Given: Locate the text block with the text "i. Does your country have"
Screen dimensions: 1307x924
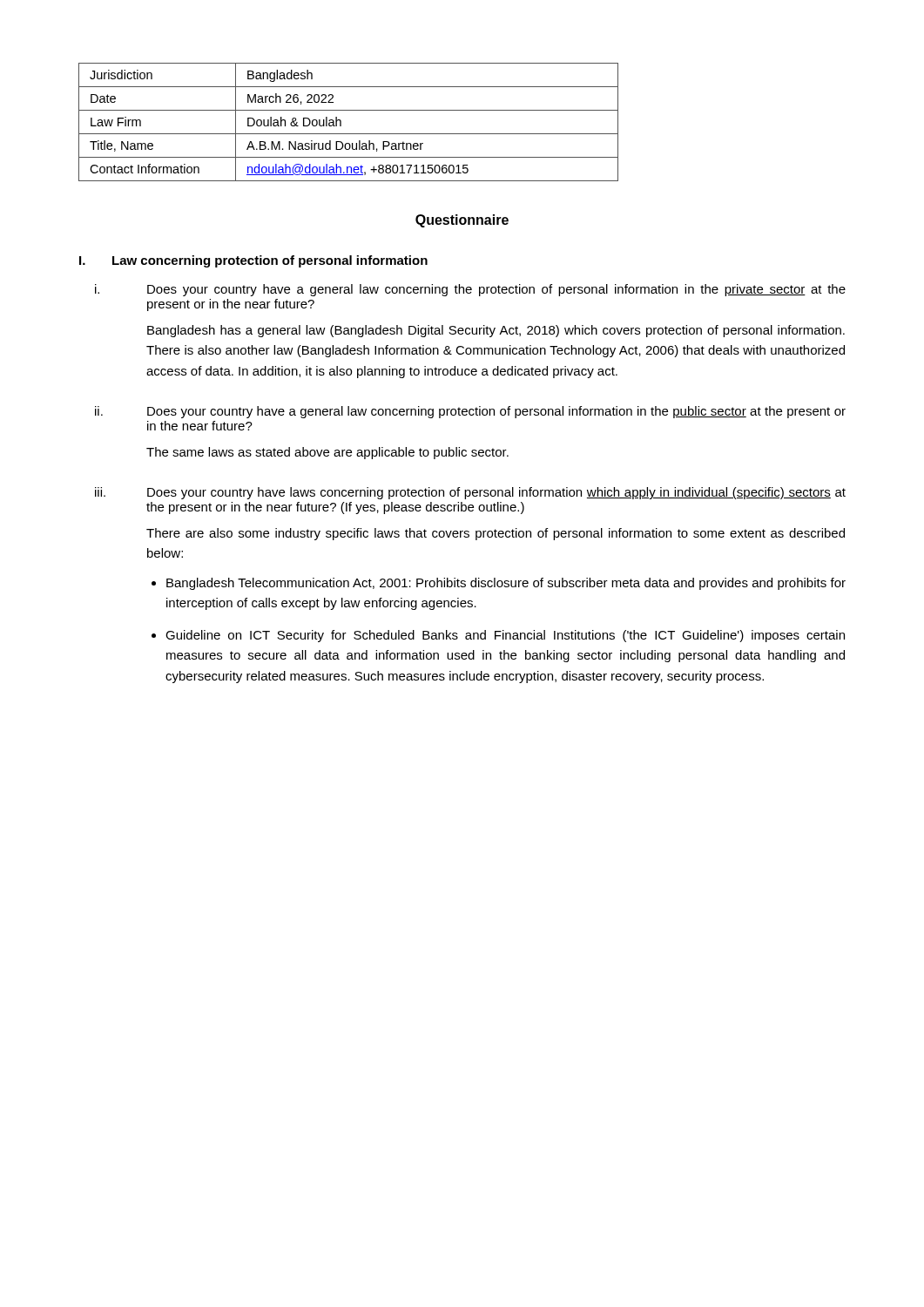Looking at the screenshot, I should point(462,296).
